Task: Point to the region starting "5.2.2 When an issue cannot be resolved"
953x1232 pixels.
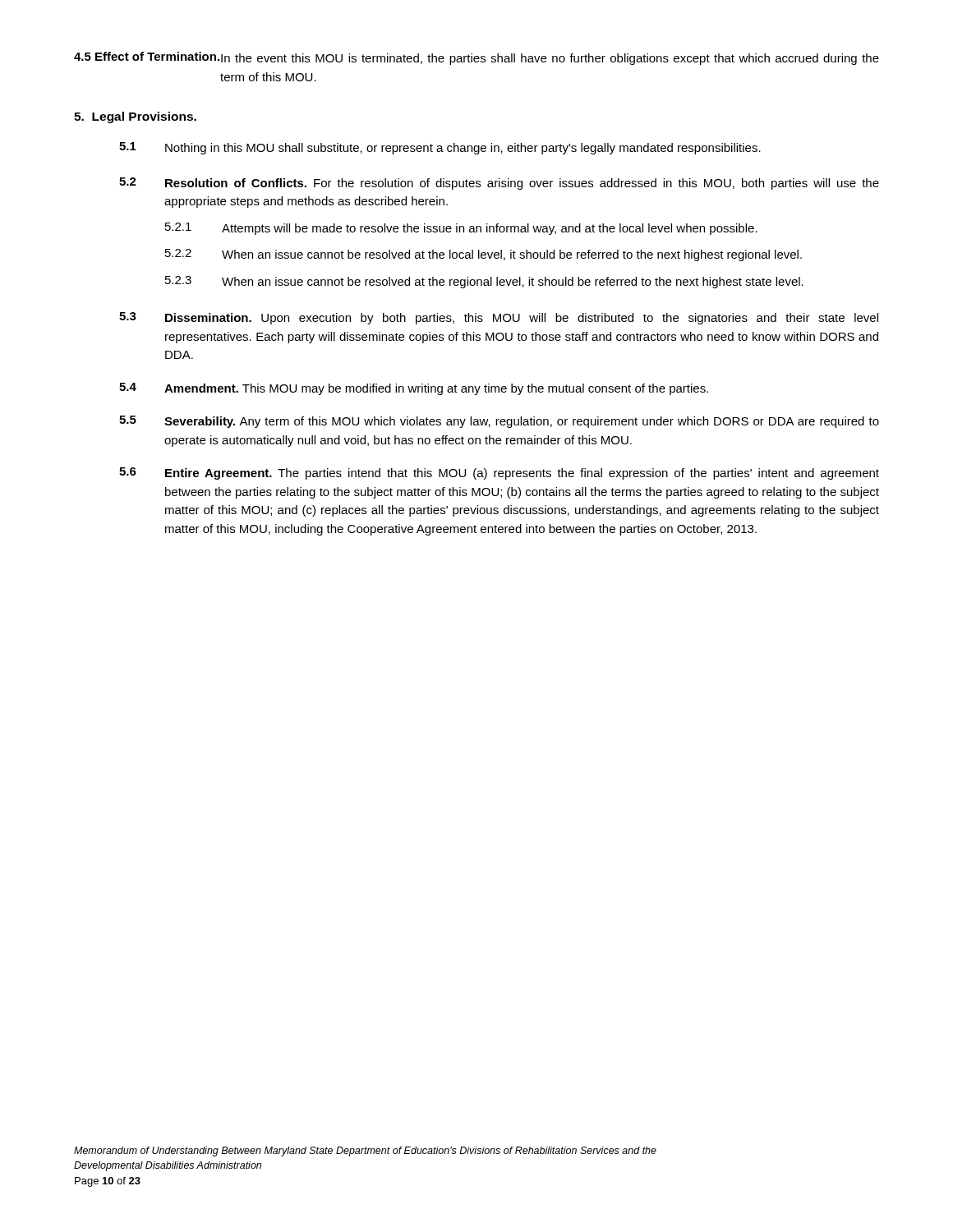Action: tap(522, 255)
